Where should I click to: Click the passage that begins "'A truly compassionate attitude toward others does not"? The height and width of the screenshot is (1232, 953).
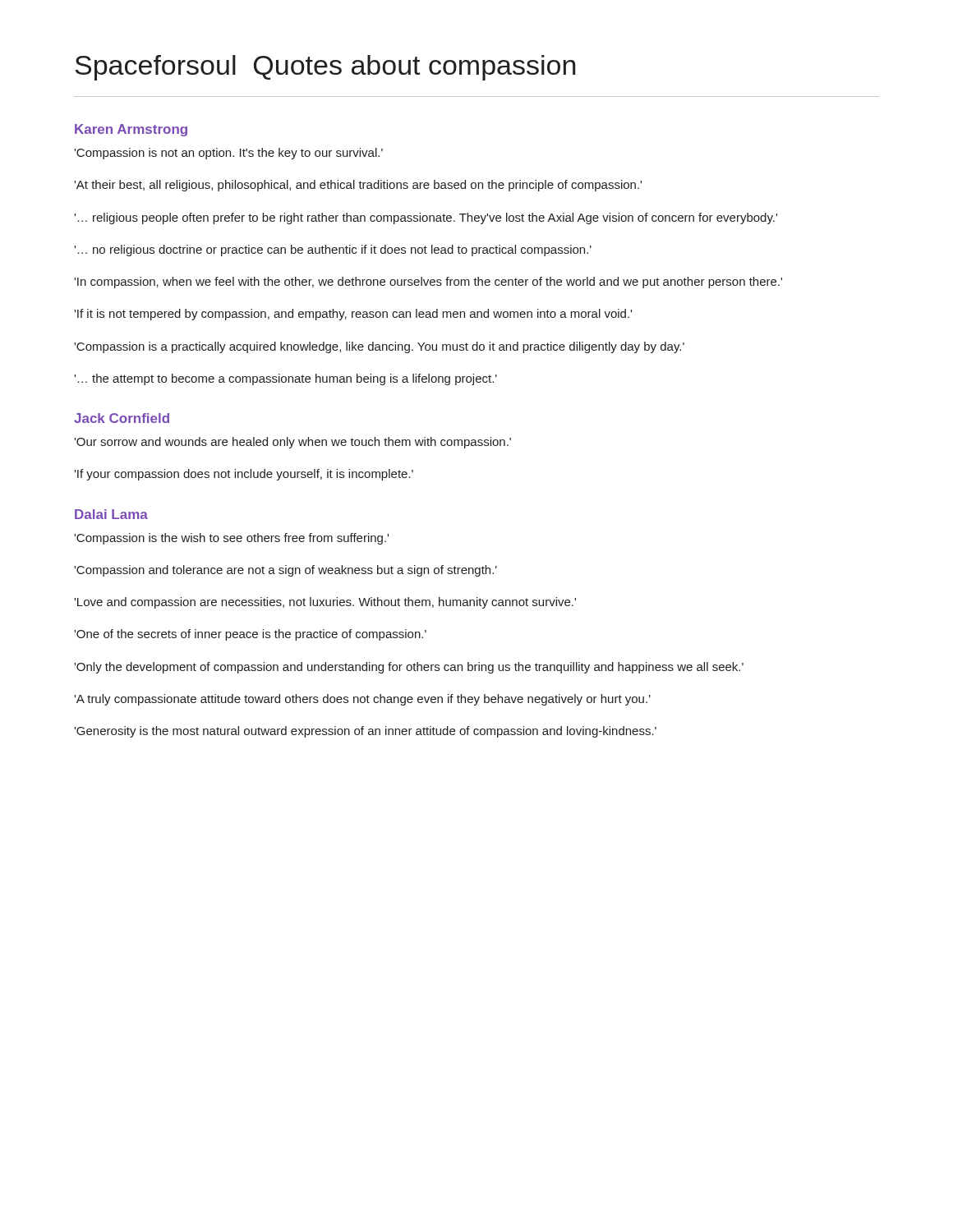[362, 698]
